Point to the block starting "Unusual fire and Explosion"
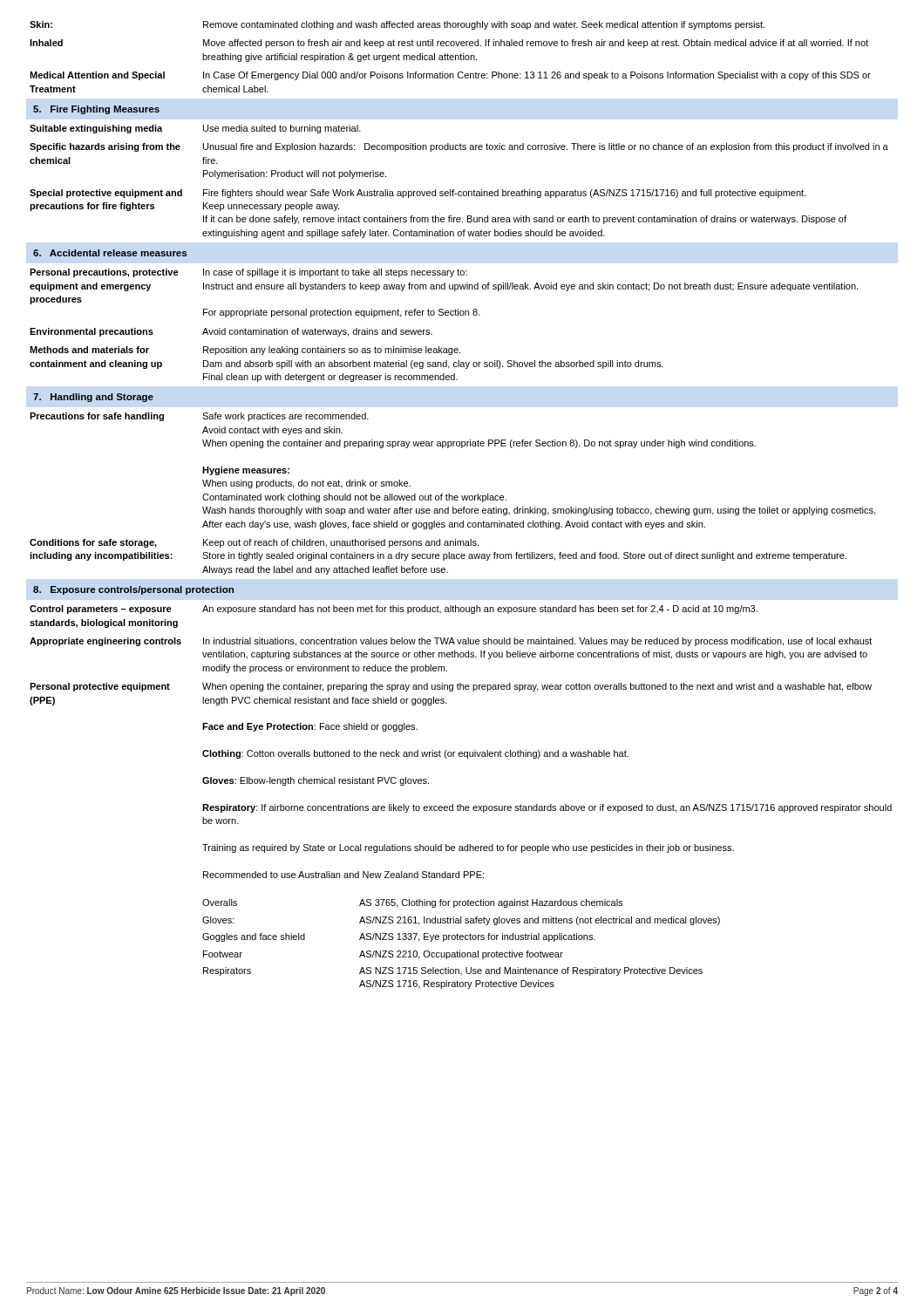 [545, 160]
